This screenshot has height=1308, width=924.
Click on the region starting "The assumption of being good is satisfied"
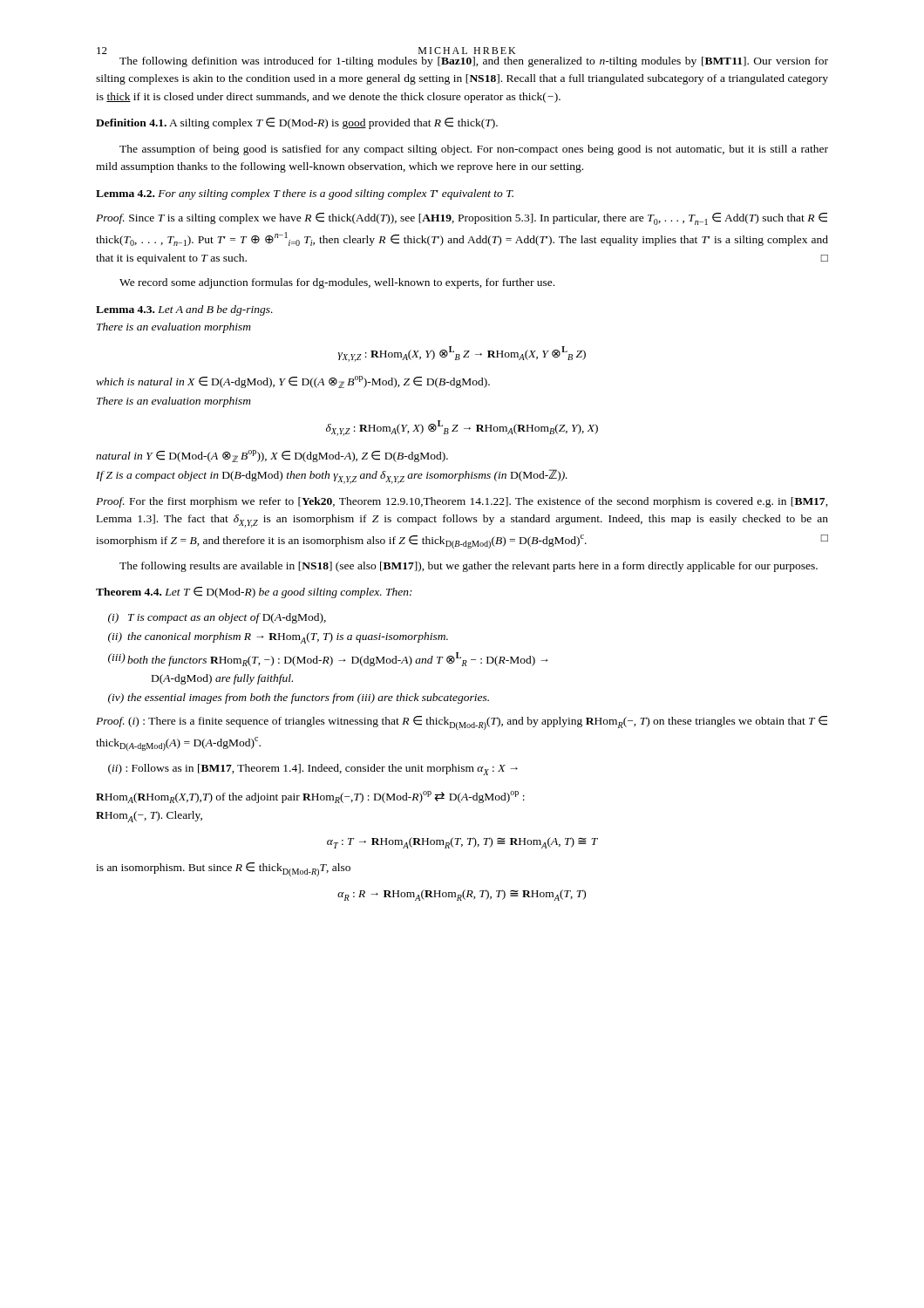tap(462, 158)
